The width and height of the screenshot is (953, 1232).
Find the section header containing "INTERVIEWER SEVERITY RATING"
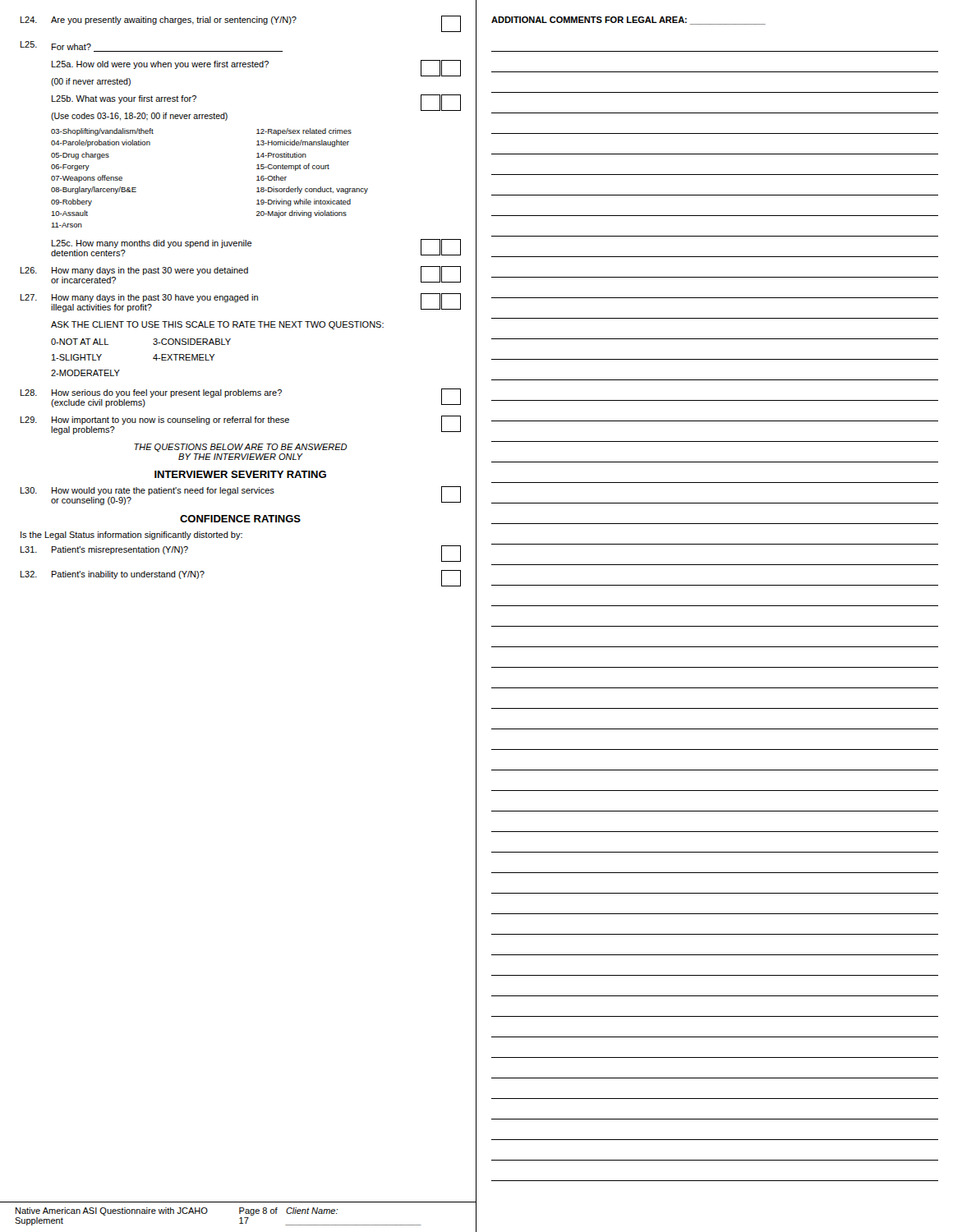point(240,475)
